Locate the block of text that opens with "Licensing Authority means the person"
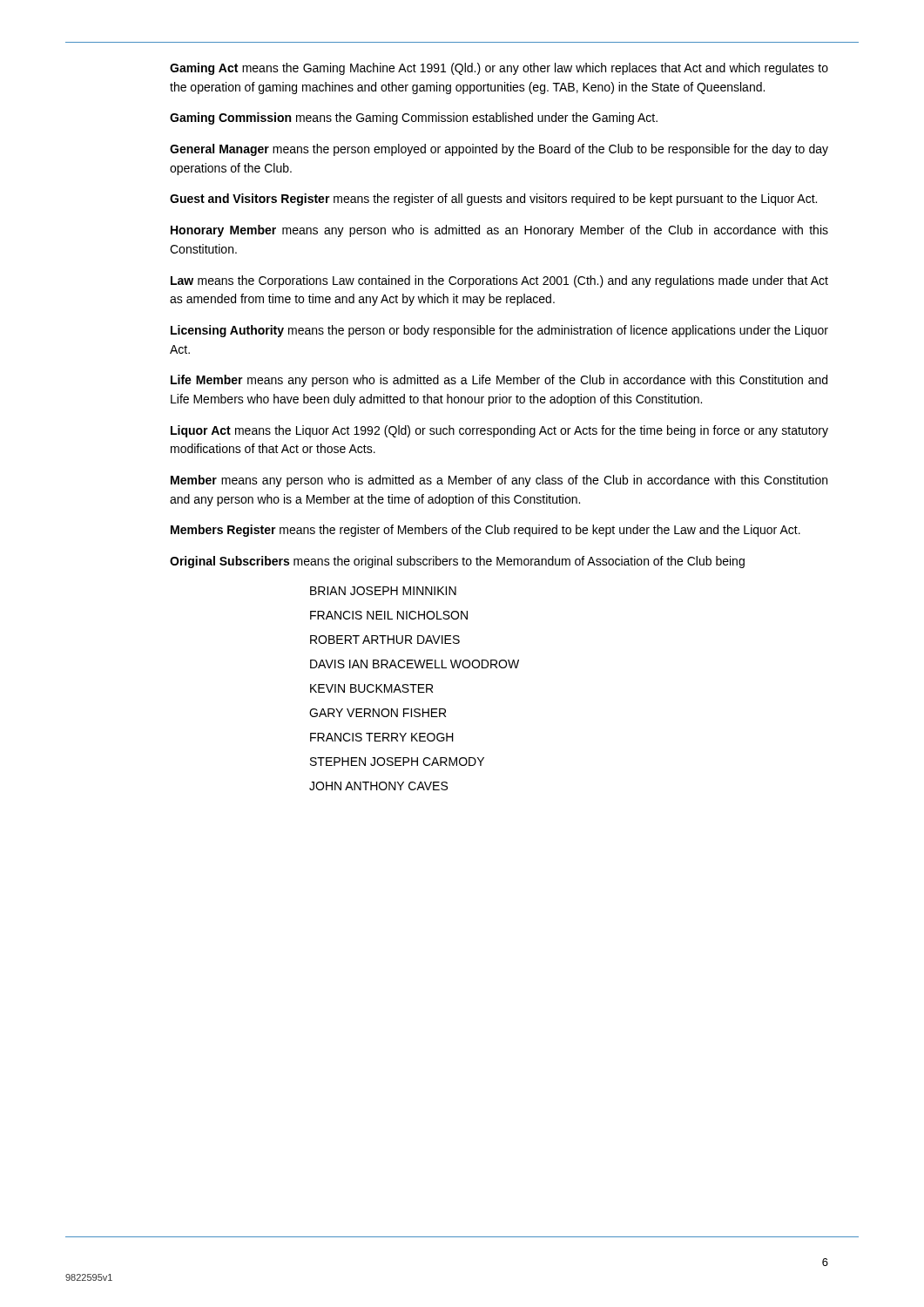This screenshot has height=1307, width=924. point(499,340)
